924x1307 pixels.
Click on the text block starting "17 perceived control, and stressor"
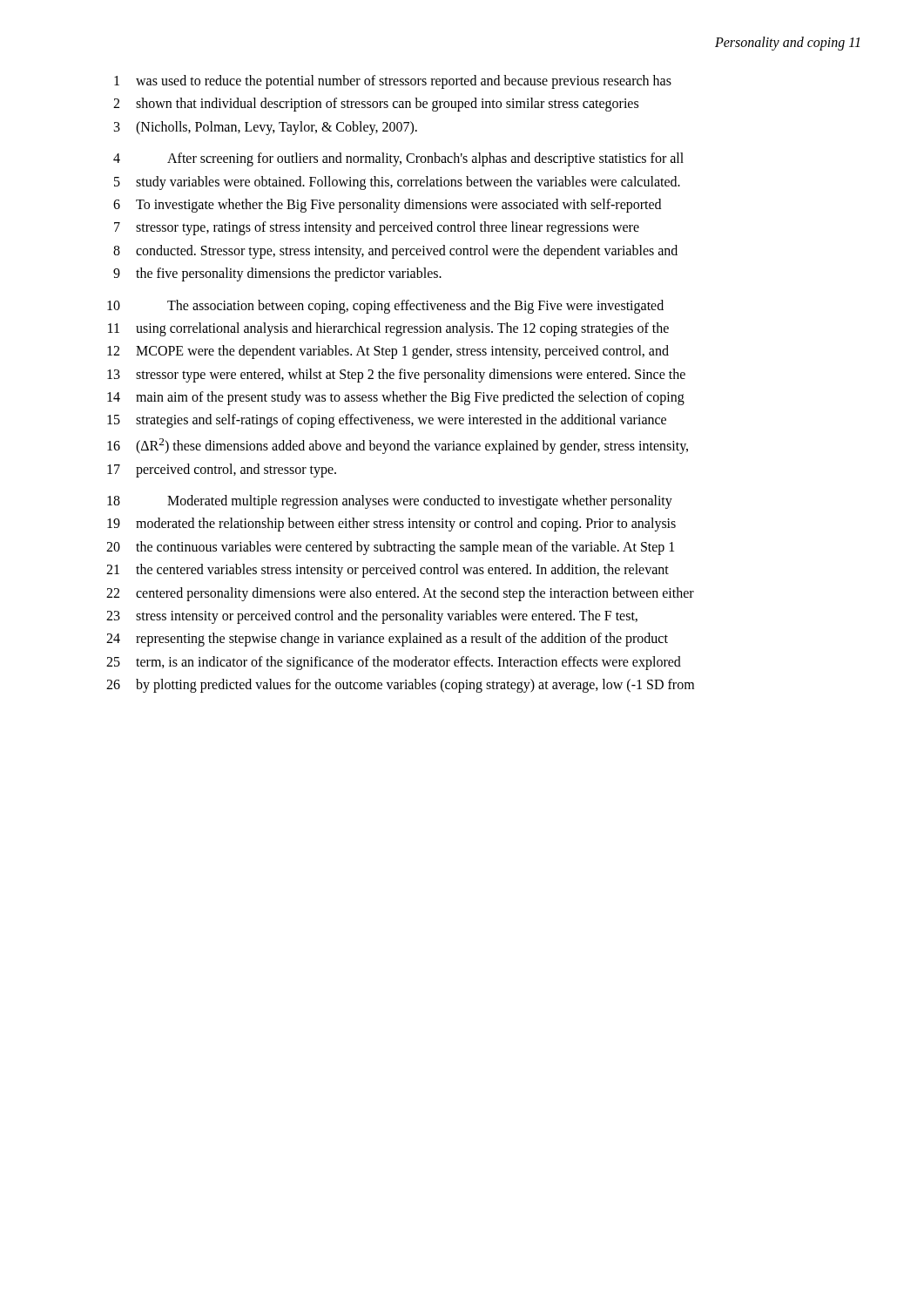(222, 471)
